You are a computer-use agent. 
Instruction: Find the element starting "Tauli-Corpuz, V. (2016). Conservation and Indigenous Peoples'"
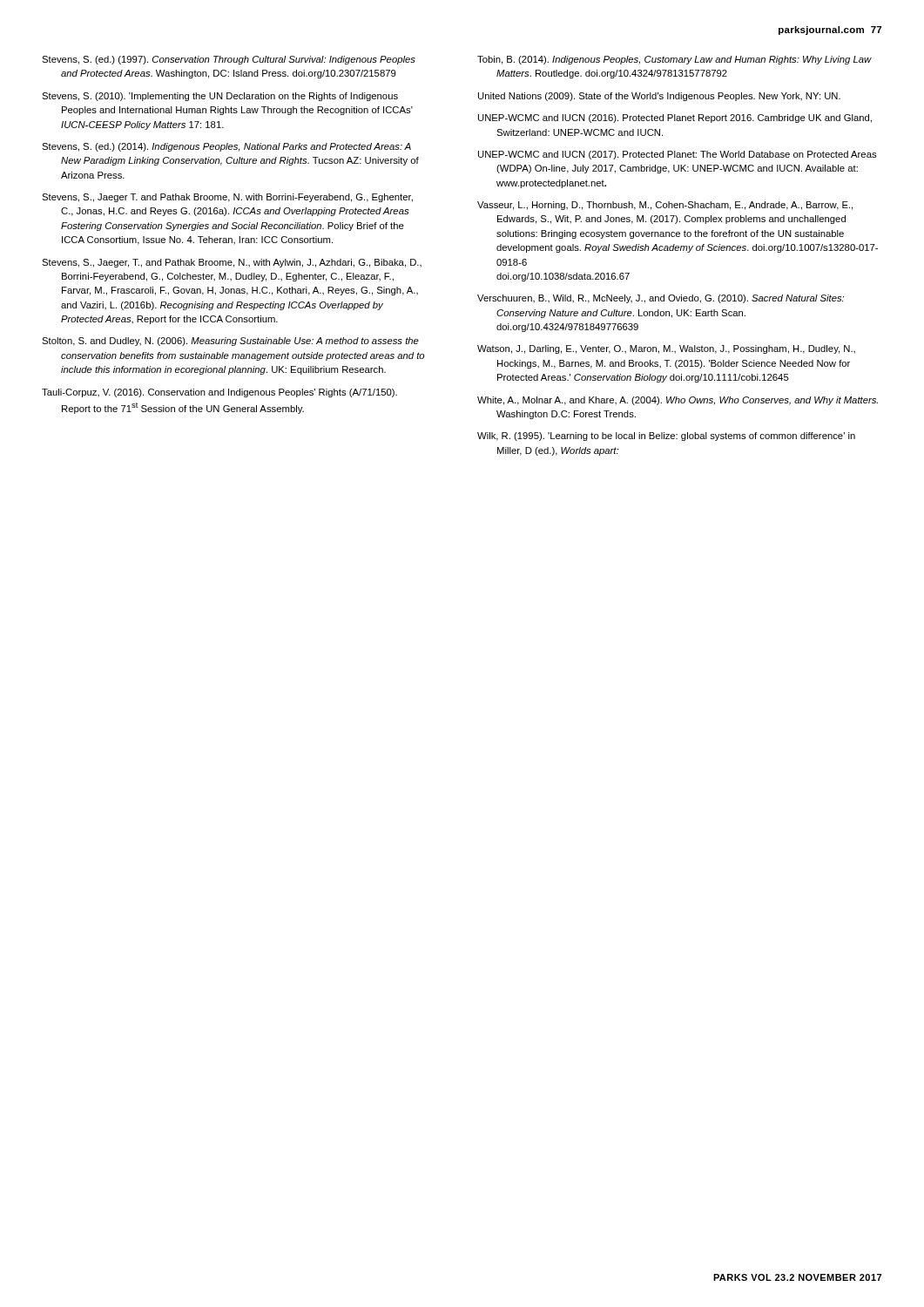(220, 400)
